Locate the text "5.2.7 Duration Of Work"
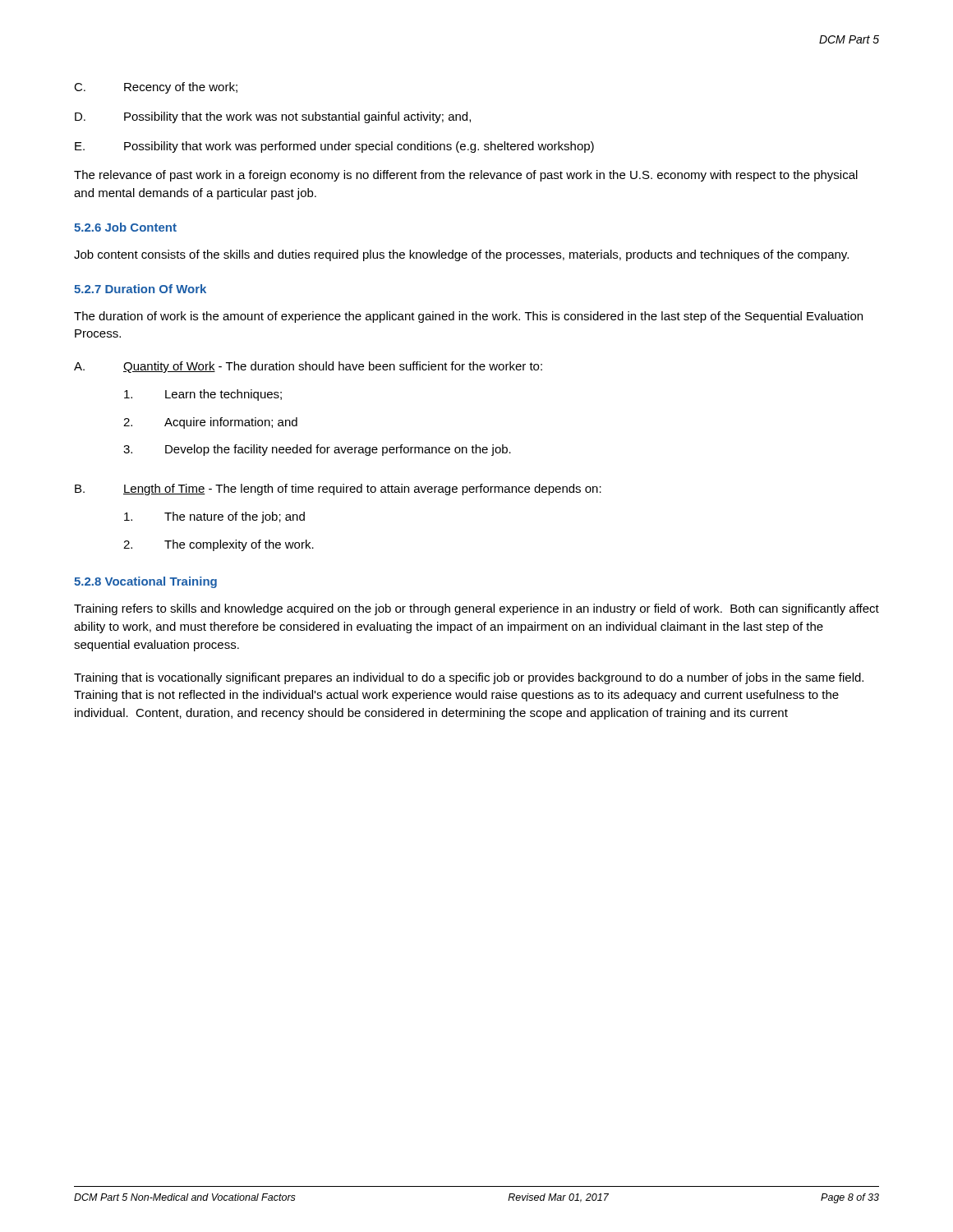The image size is (953, 1232). pyautogui.click(x=140, y=288)
